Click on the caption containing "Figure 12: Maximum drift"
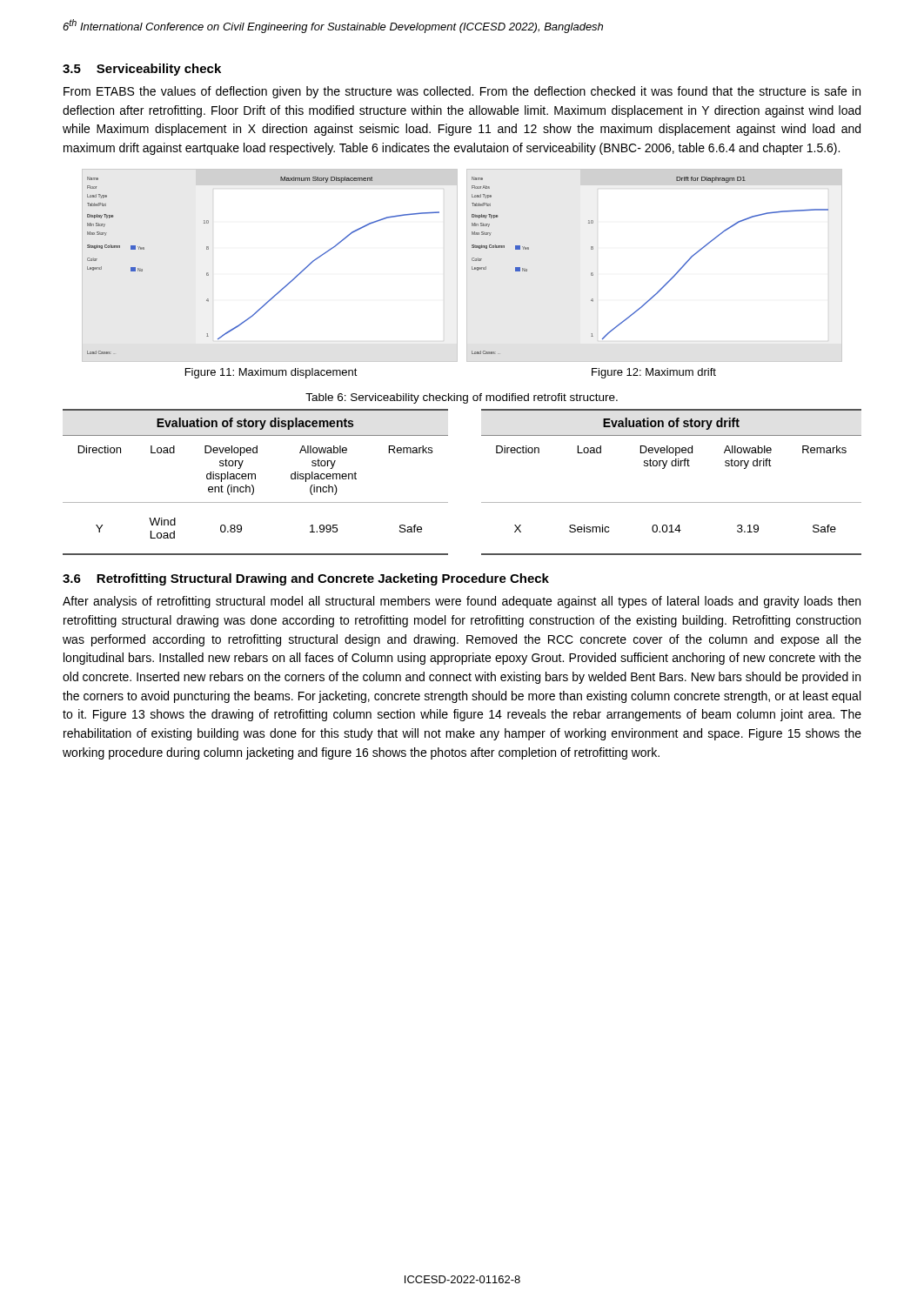 point(653,372)
